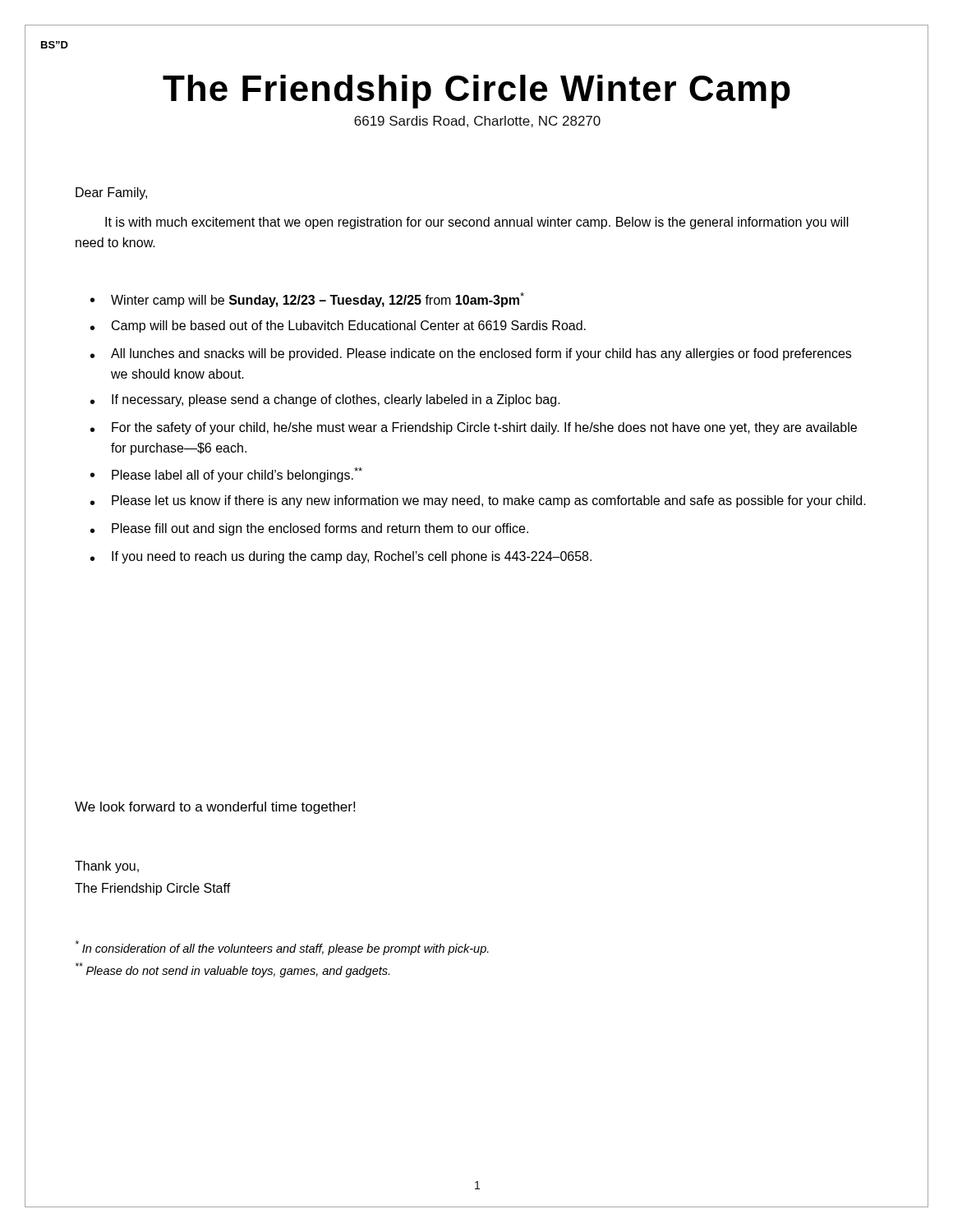Locate the block of text that opens with "• For the"
953x1232 pixels.
pos(481,438)
